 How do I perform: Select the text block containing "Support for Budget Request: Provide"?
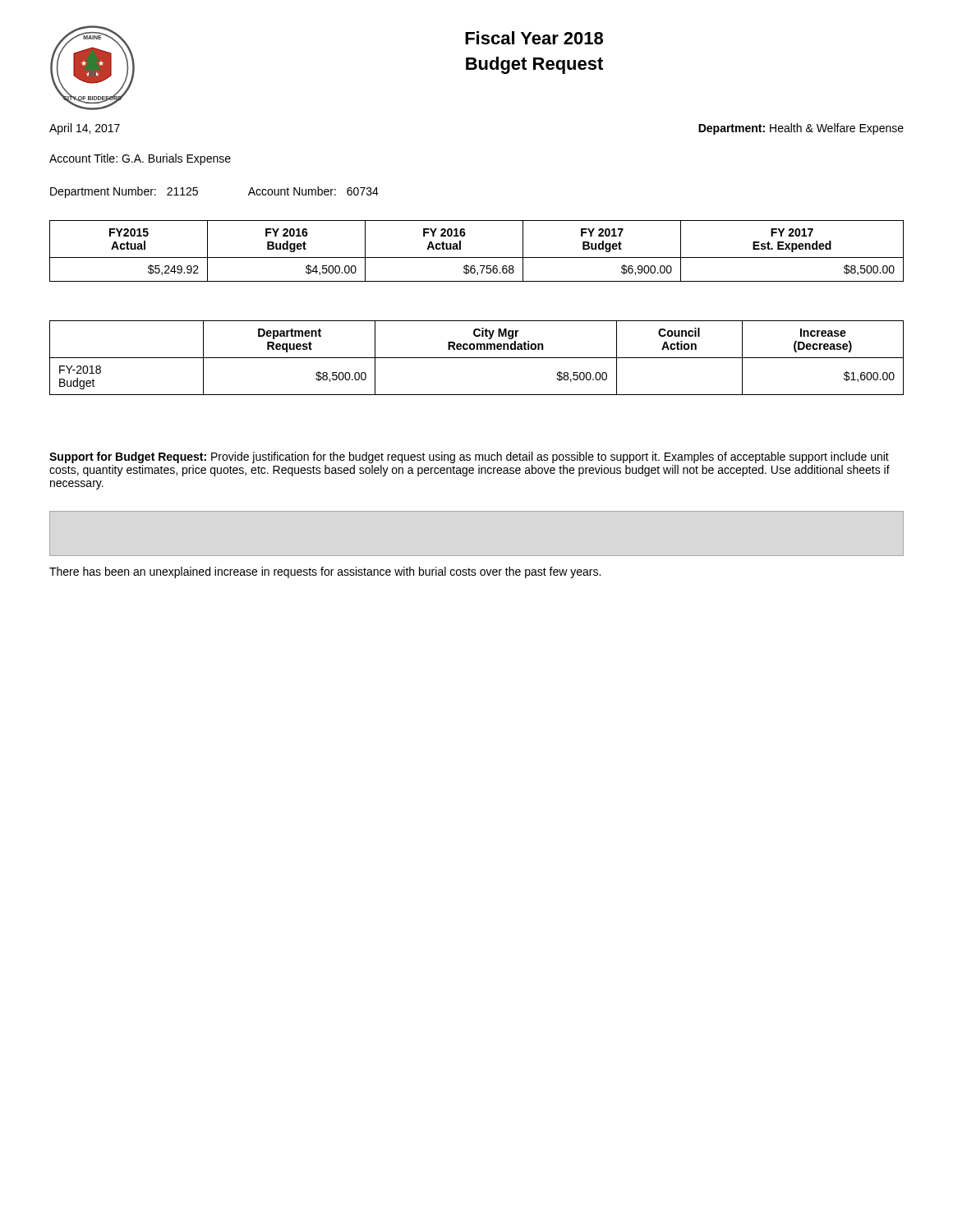click(469, 470)
